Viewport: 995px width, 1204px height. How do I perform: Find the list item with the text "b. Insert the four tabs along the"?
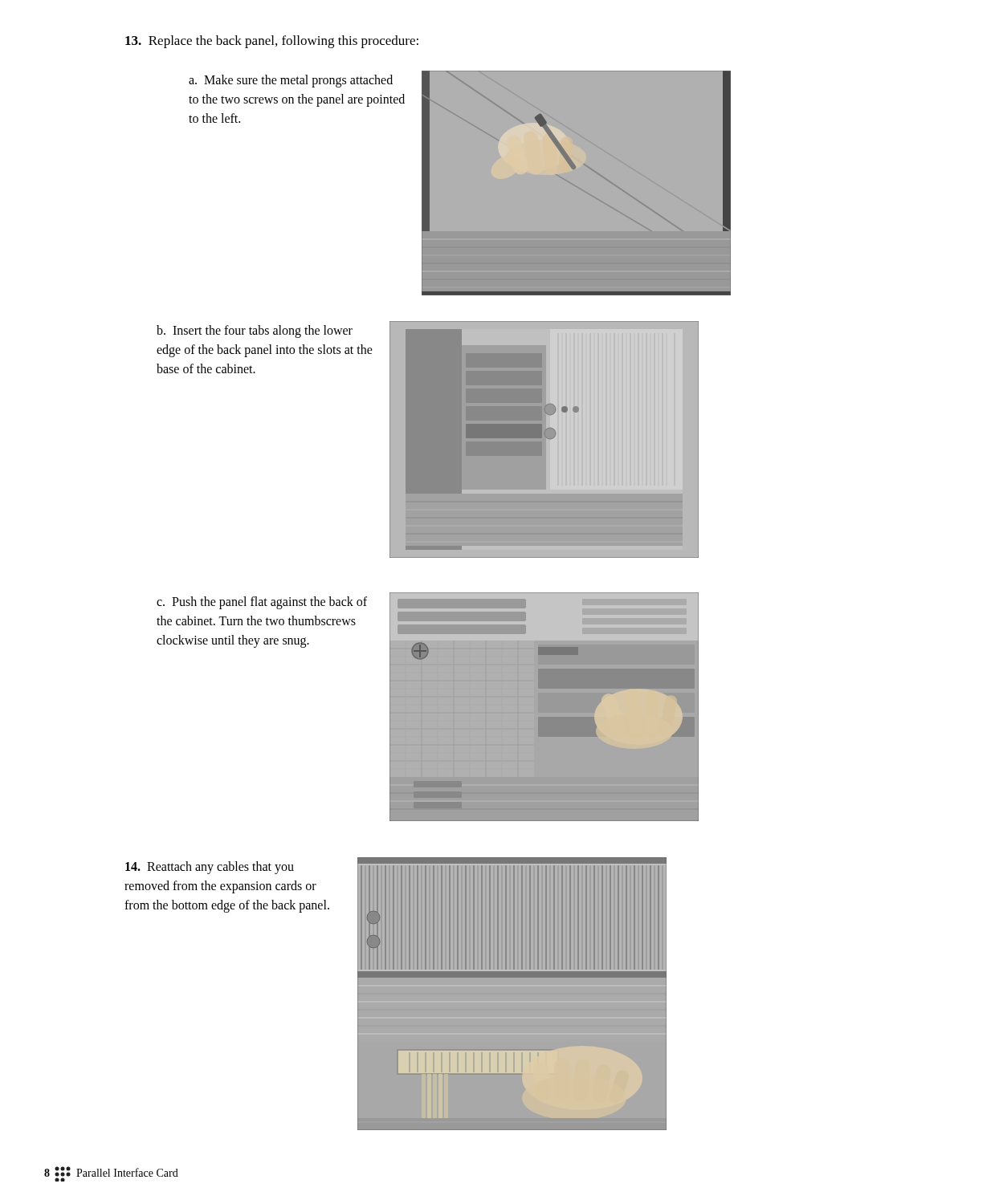[428, 441]
